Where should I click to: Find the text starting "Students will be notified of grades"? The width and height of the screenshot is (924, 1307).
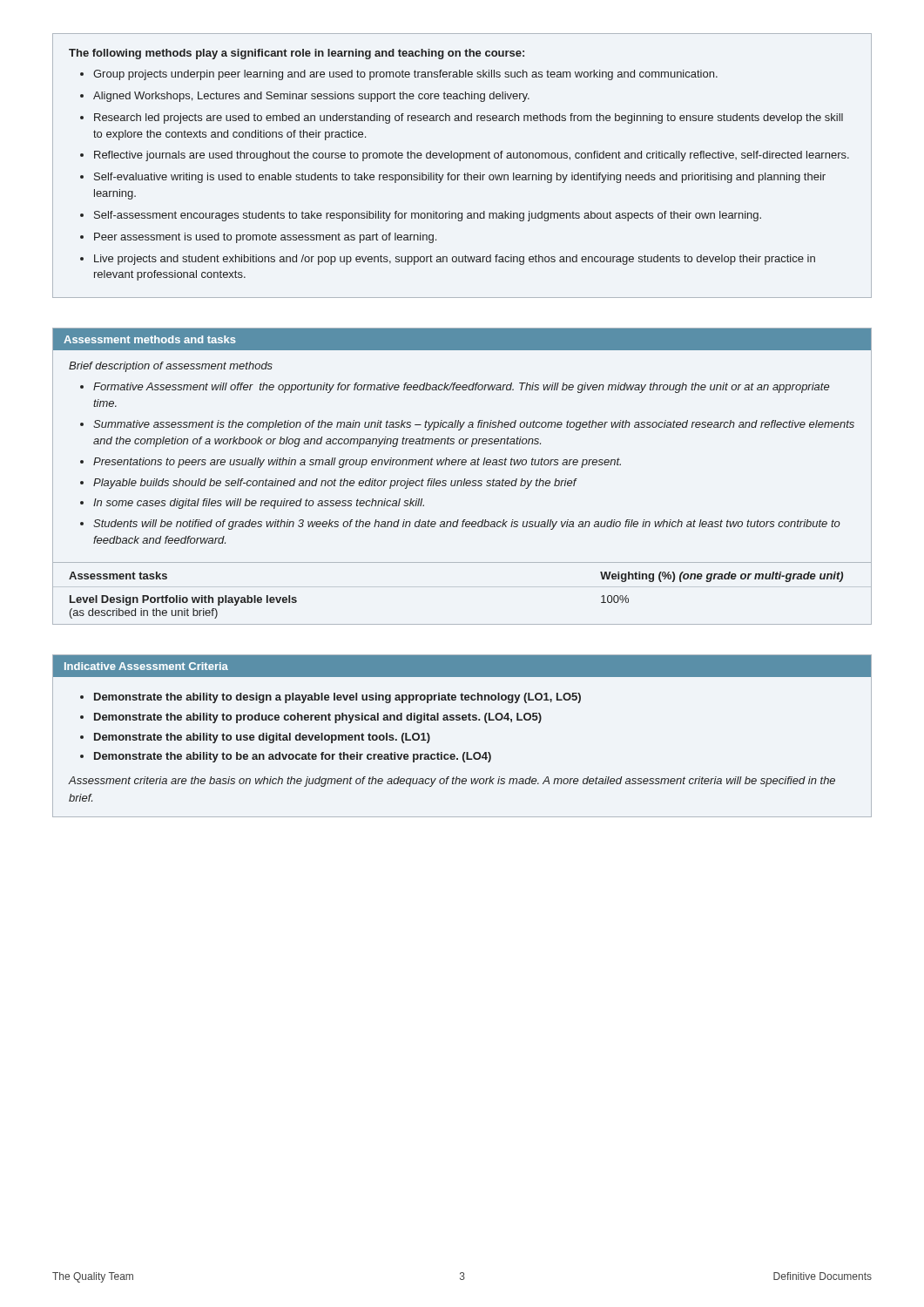coord(467,532)
